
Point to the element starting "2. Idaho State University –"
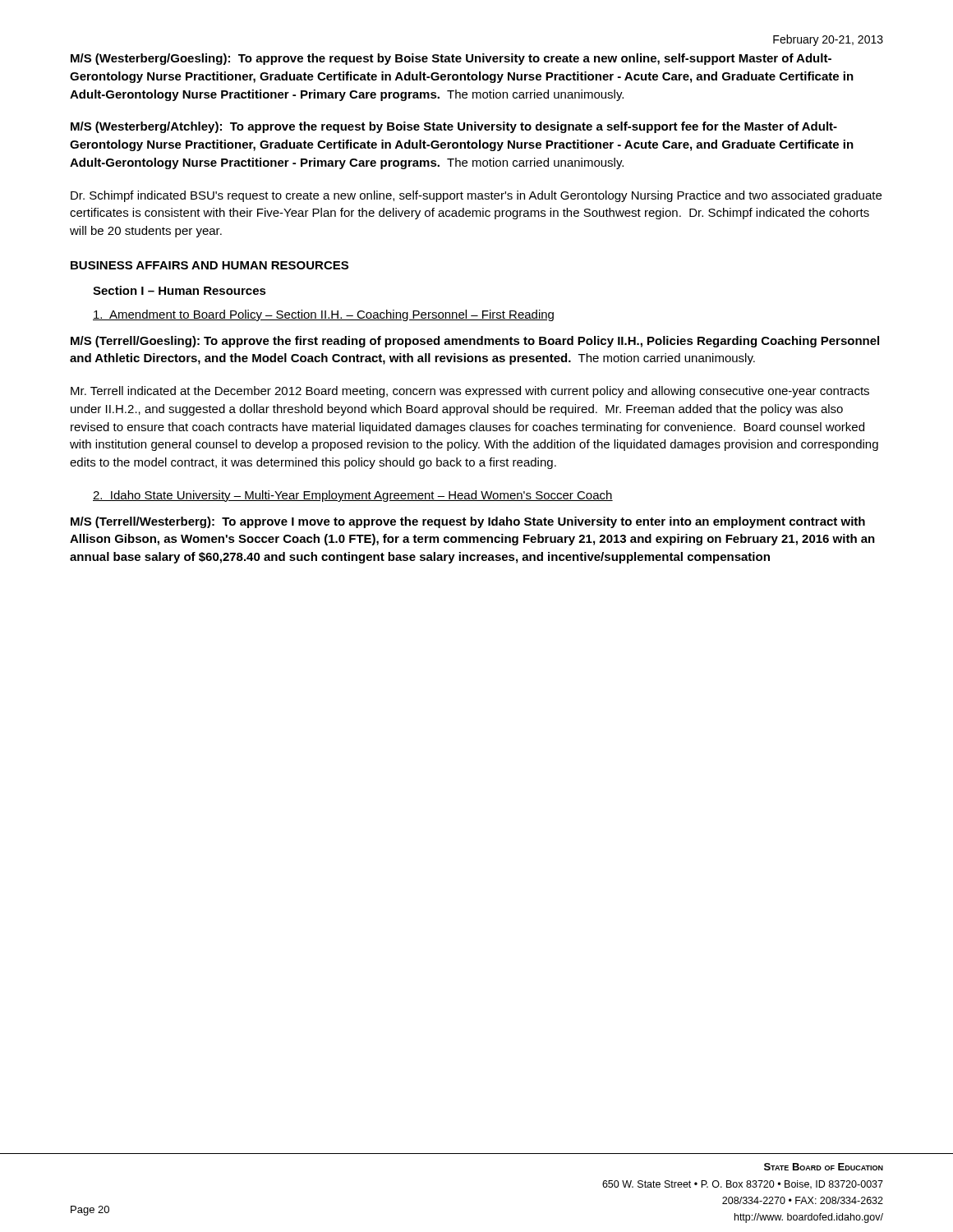point(353,495)
